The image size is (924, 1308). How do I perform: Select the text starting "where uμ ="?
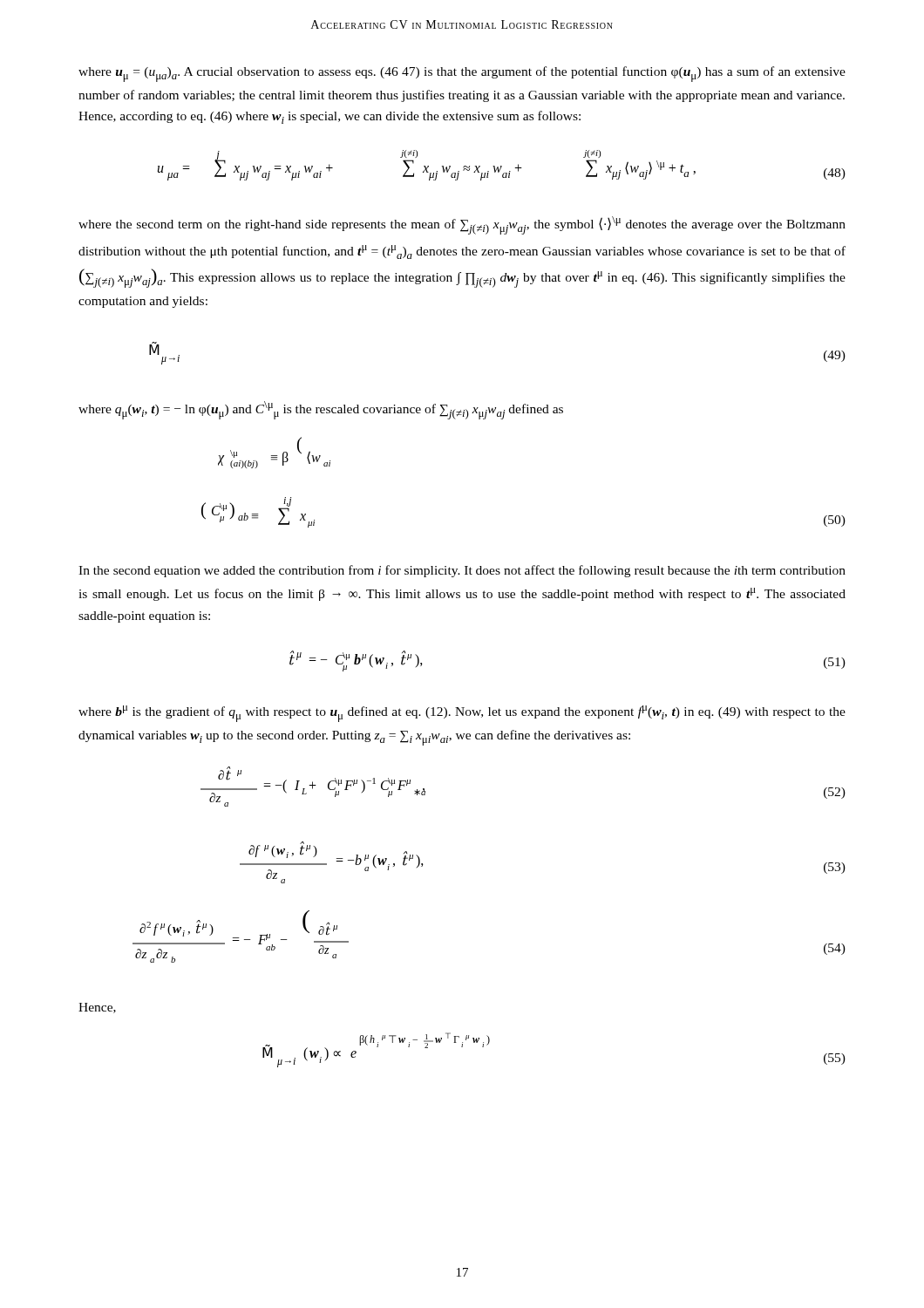tap(462, 95)
